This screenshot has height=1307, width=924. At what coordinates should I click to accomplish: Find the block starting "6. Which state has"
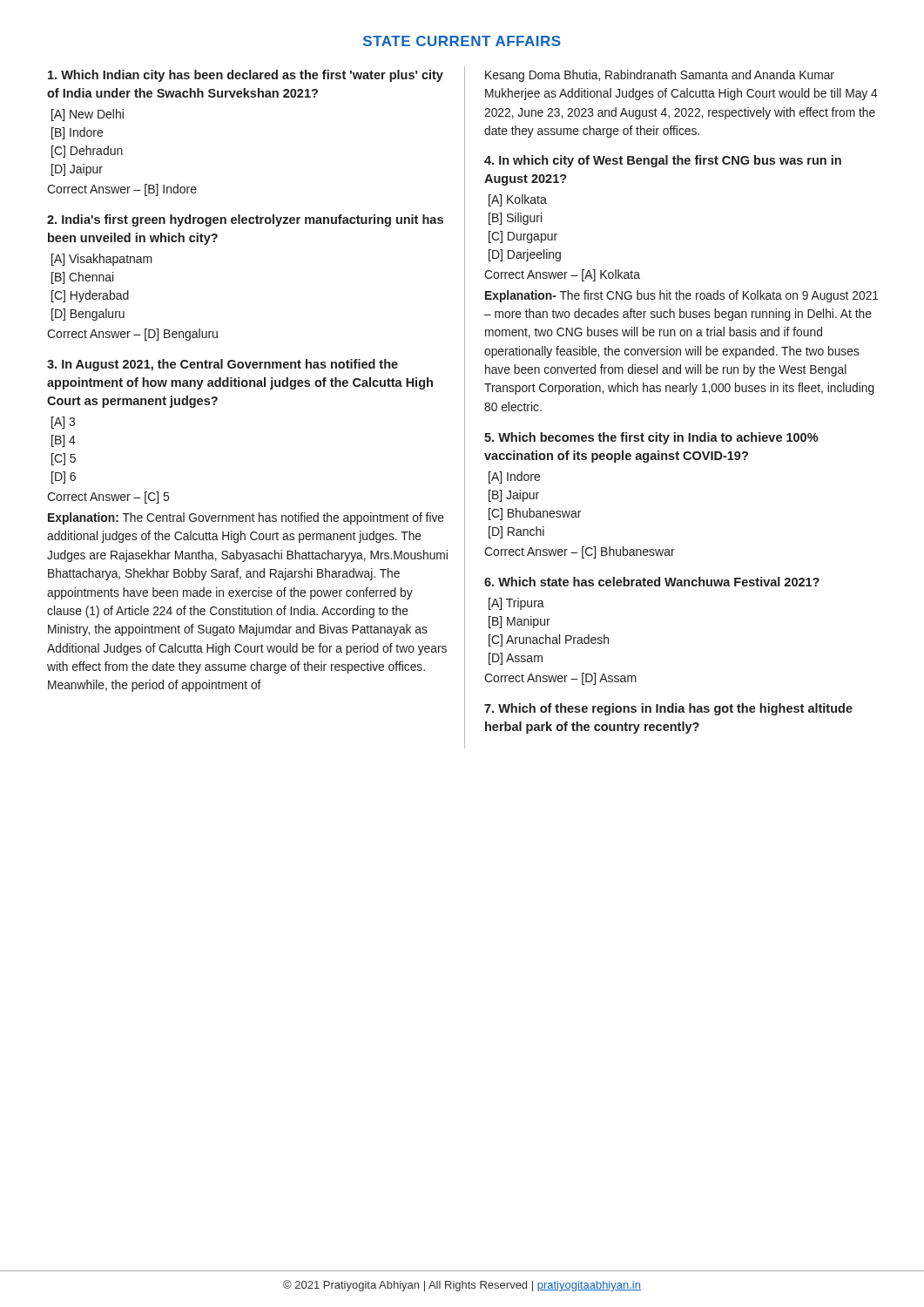point(652,582)
